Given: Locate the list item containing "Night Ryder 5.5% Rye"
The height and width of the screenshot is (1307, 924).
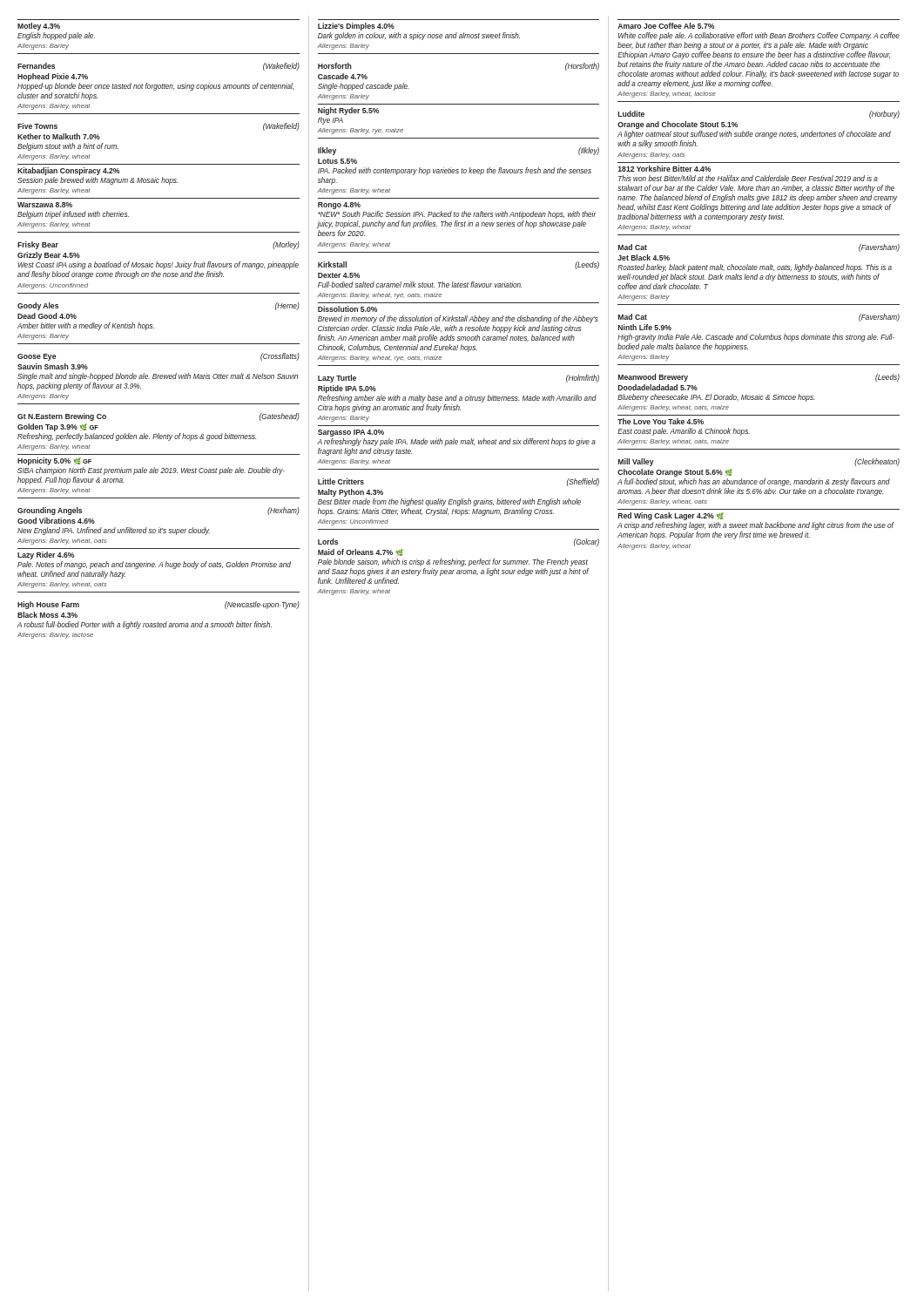Looking at the screenshot, I should tap(348, 111).
